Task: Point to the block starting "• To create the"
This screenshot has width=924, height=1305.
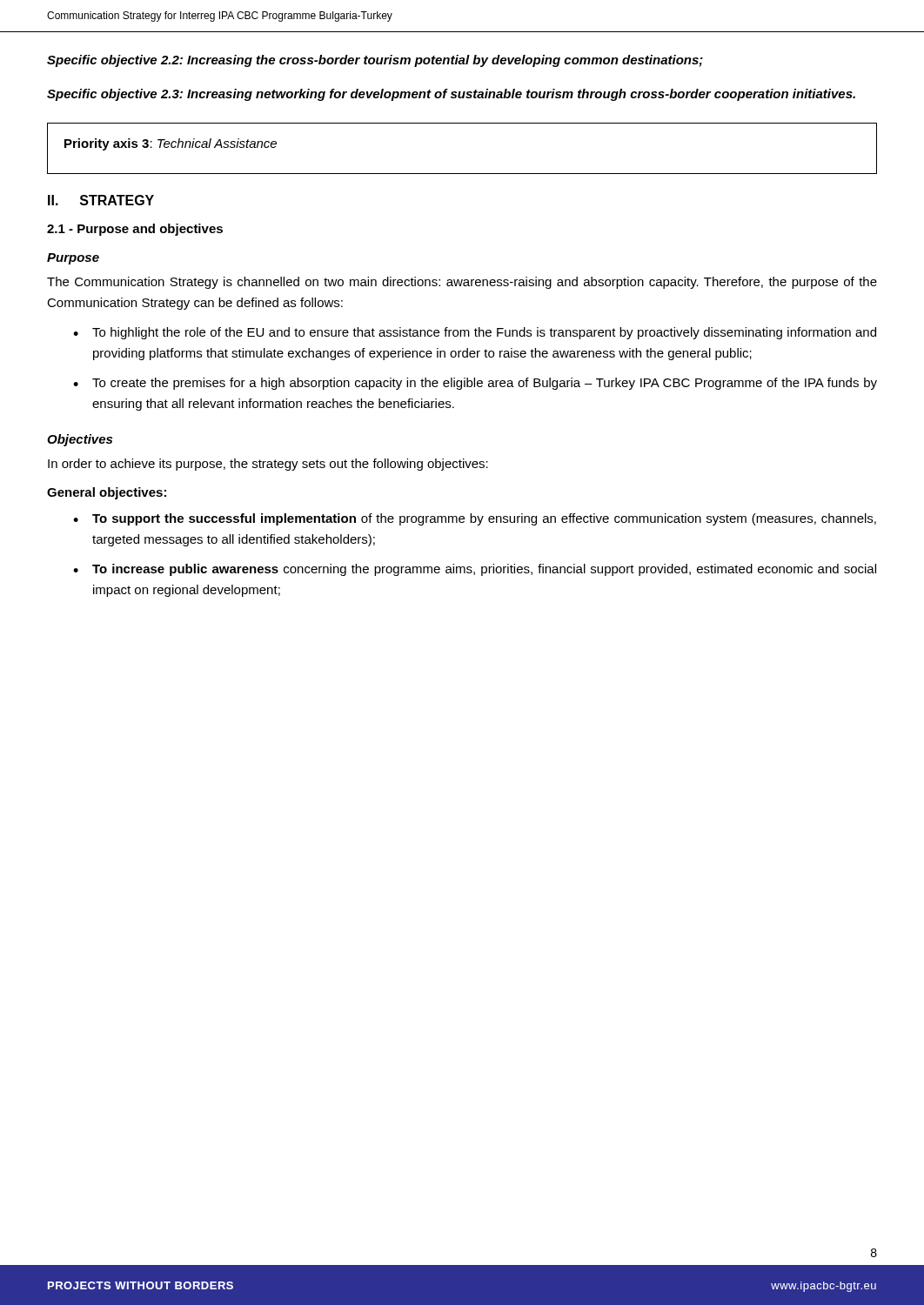Action: tap(475, 393)
